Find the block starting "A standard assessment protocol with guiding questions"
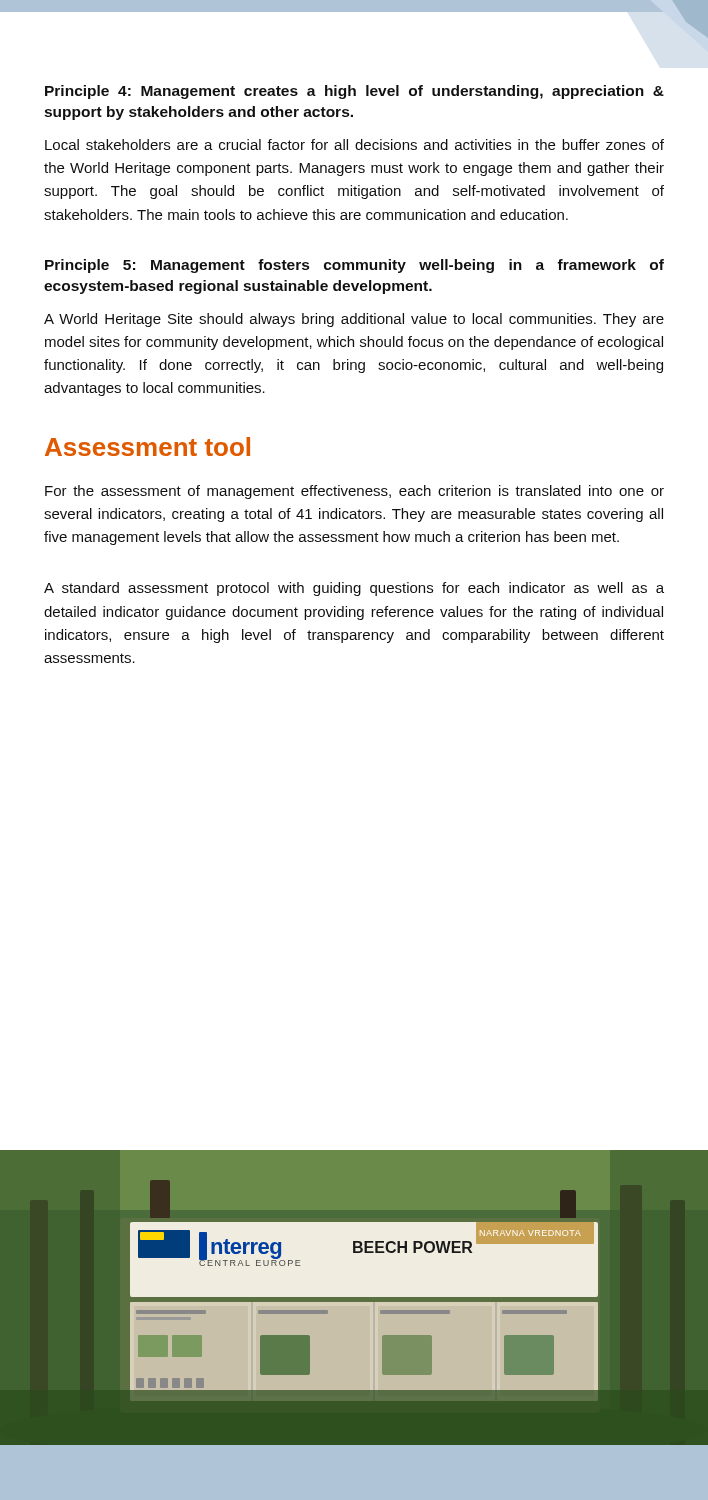Image resolution: width=708 pixels, height=1500 pixels. click(354, 623)
